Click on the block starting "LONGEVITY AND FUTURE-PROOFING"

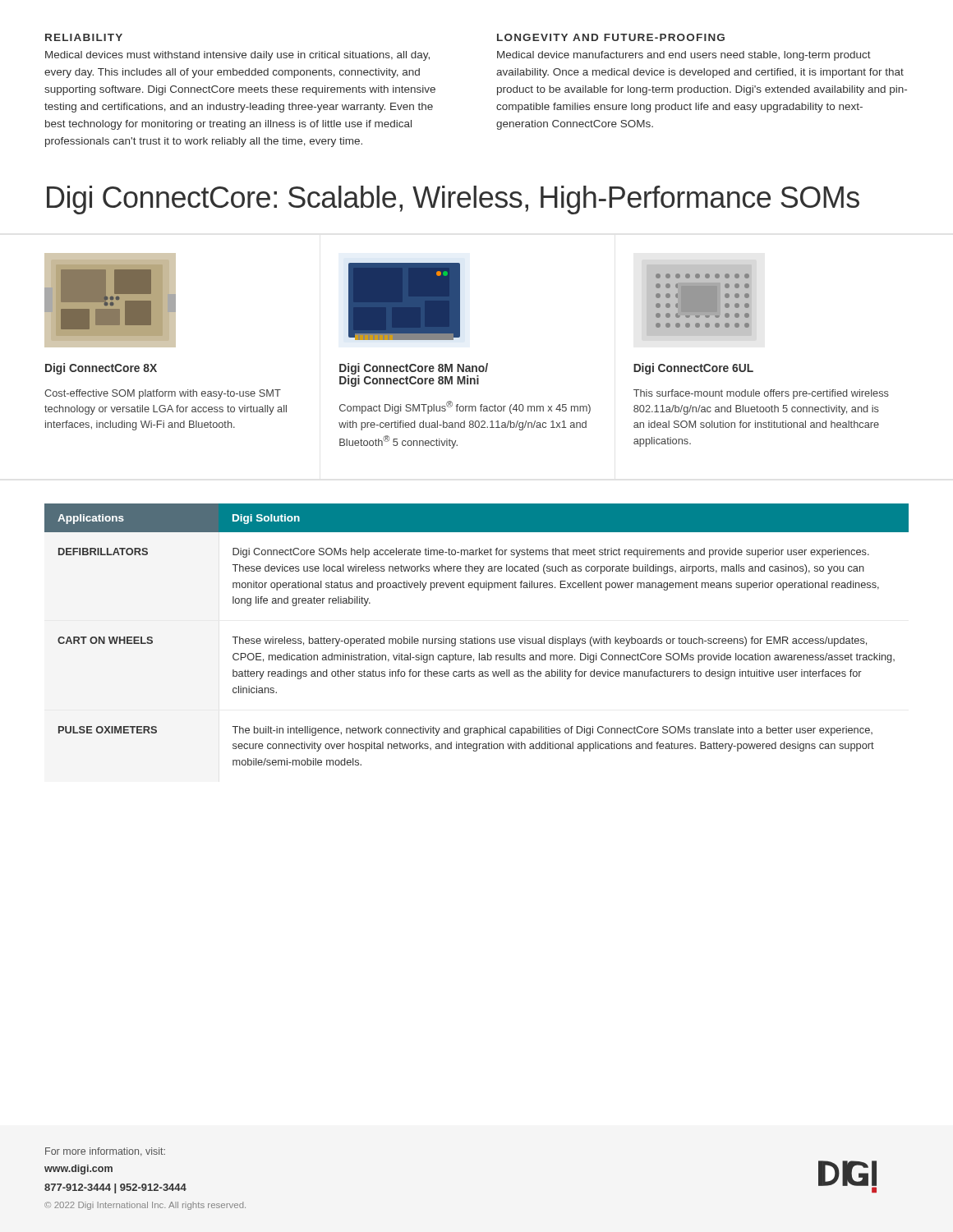point(611,38)
